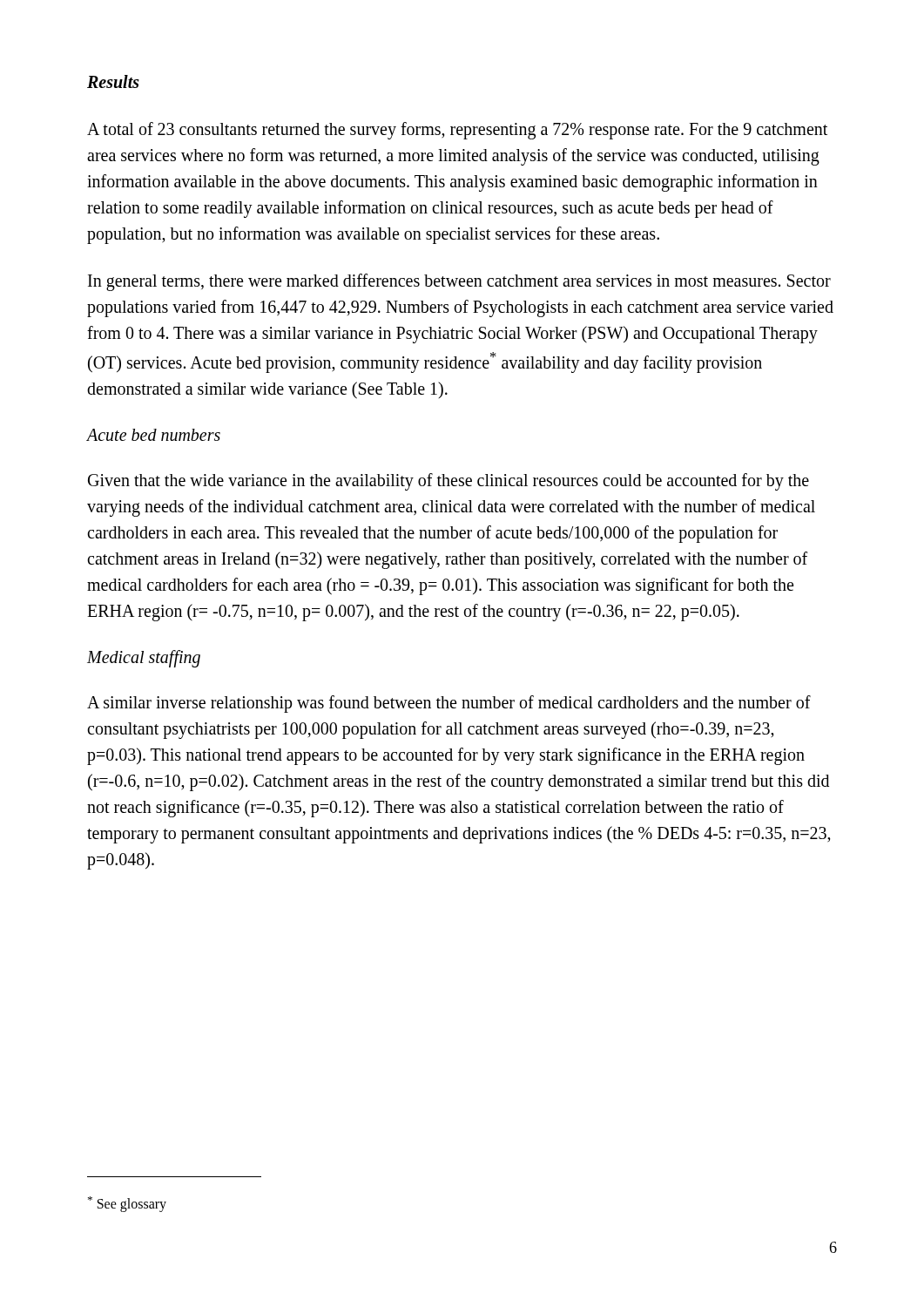Click on the text block containing "Given that the"

[x=462, y=545]
